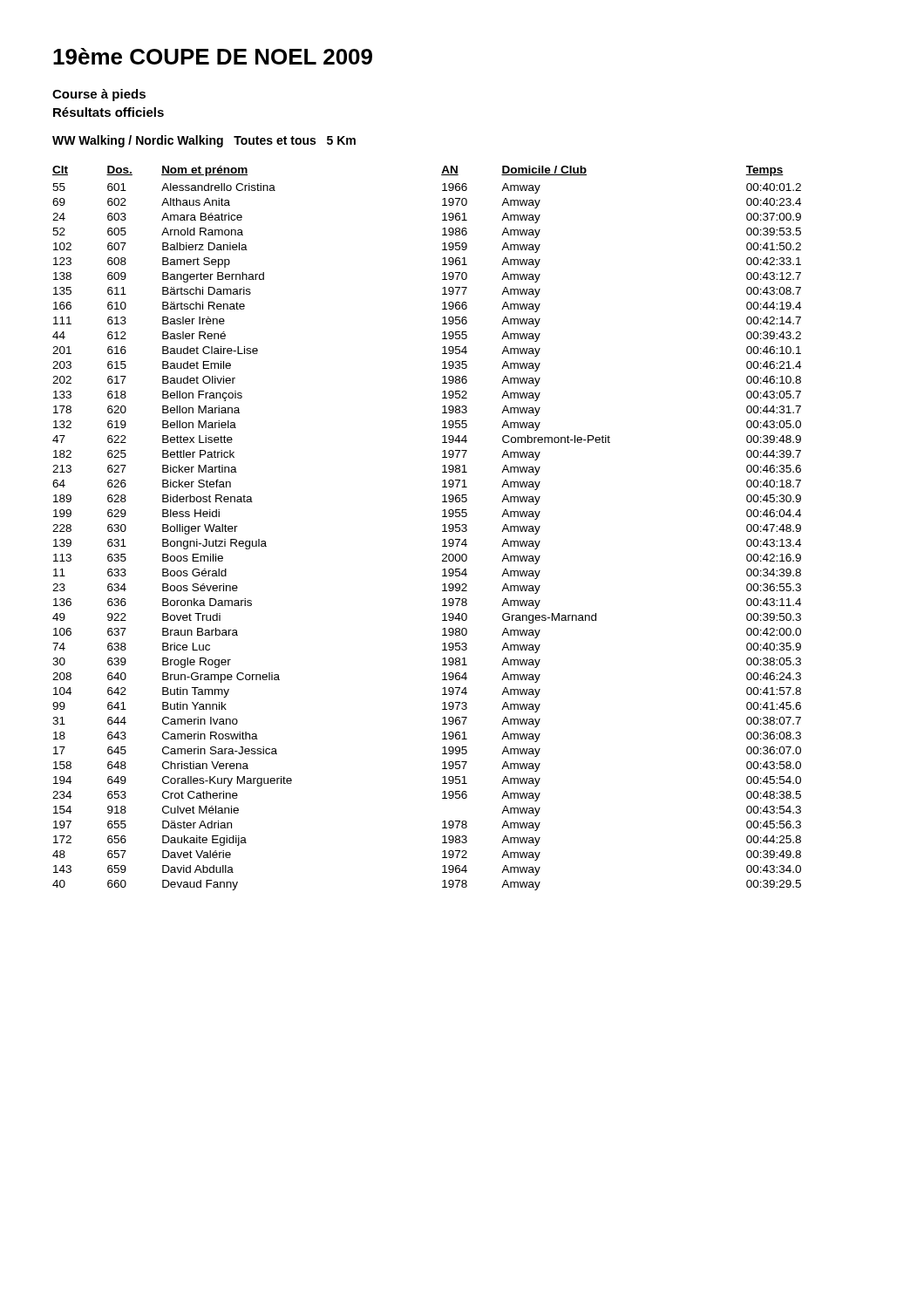Screen dimensions: 1308x924
Task: Locate the text block starting "Course à pieds Résultats officiels"
Action: point(99,95)
